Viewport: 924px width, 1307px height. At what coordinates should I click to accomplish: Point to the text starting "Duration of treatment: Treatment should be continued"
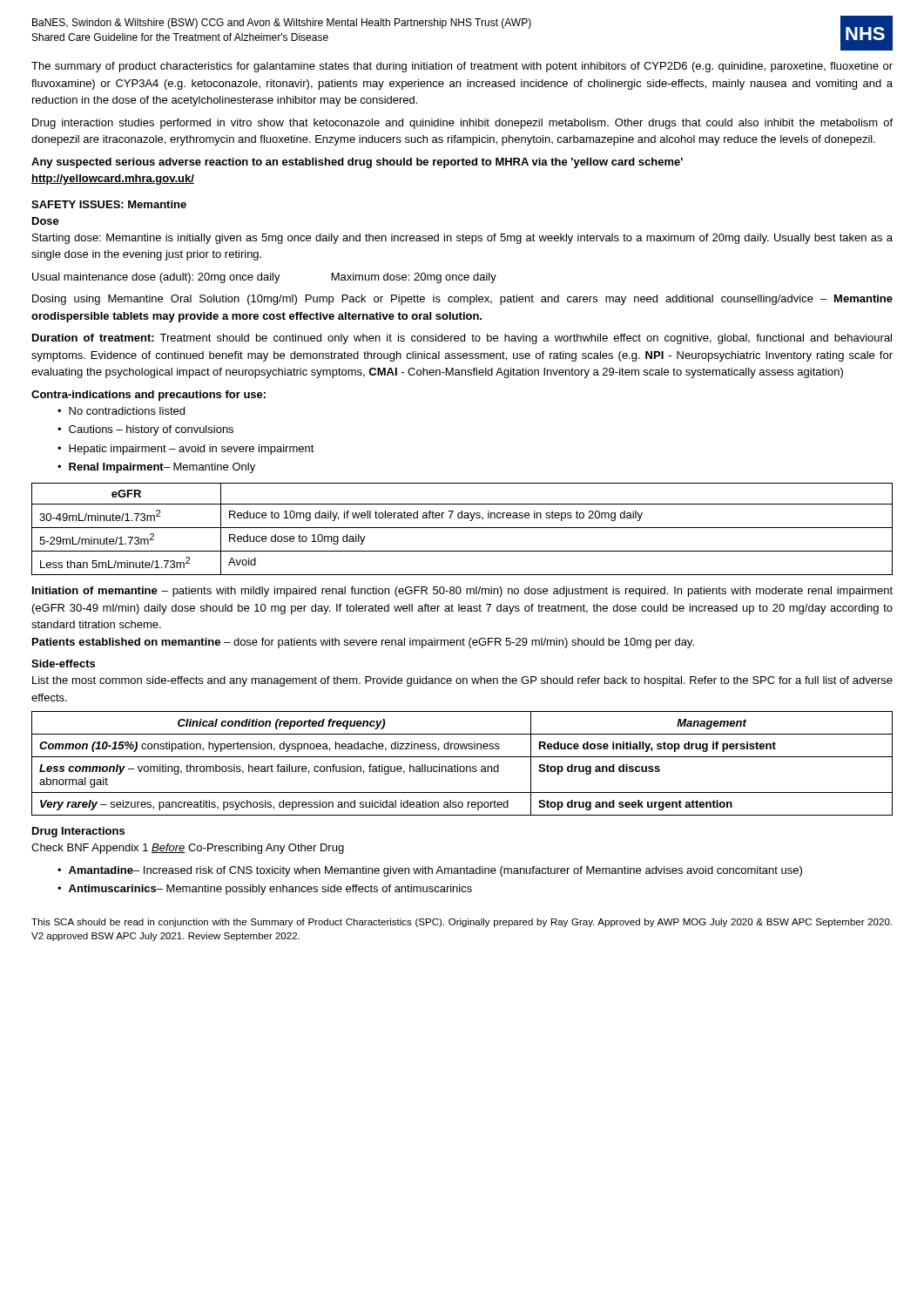click(462, 355)
